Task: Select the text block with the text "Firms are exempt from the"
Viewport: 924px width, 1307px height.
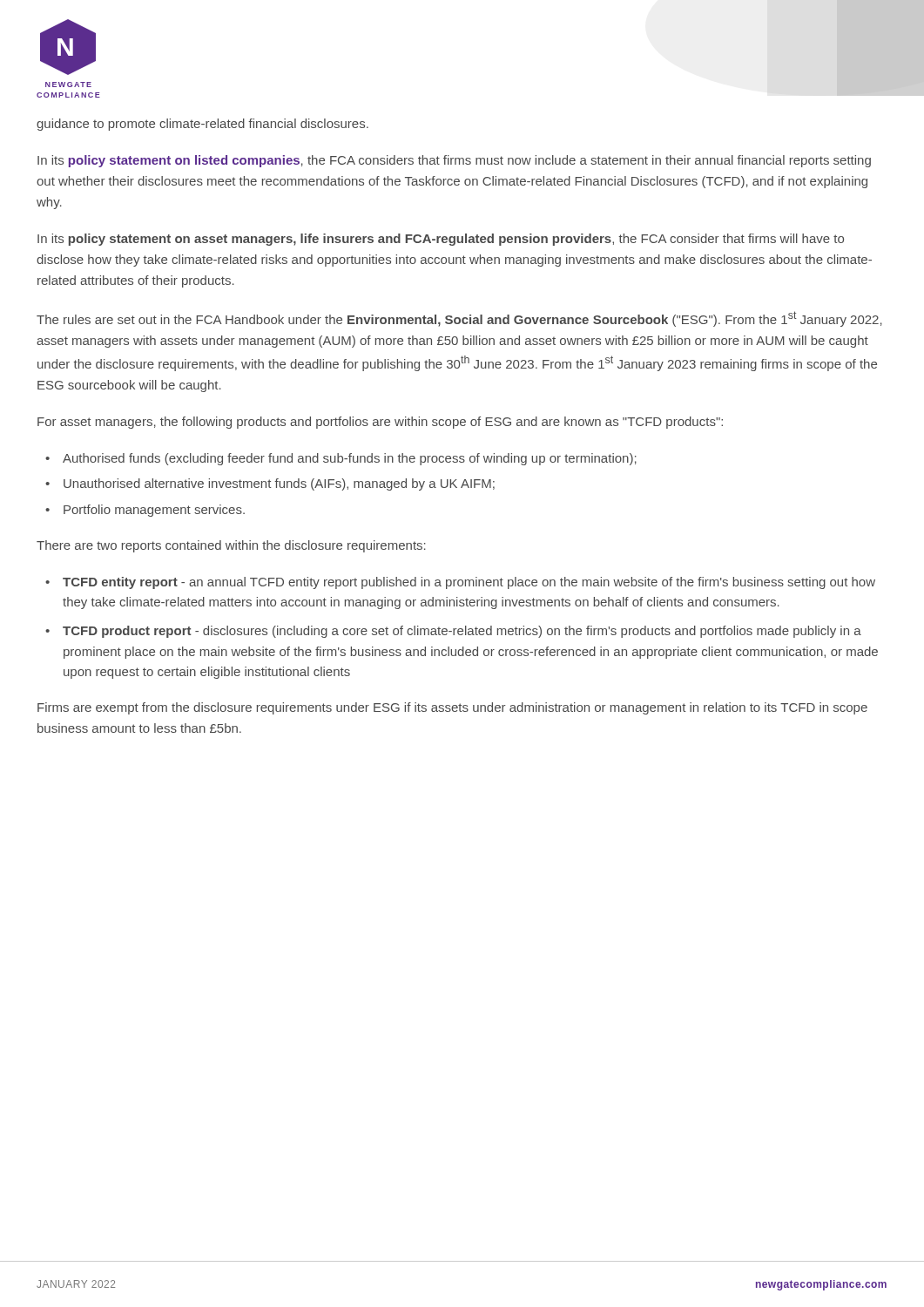Action: point(462,718)
